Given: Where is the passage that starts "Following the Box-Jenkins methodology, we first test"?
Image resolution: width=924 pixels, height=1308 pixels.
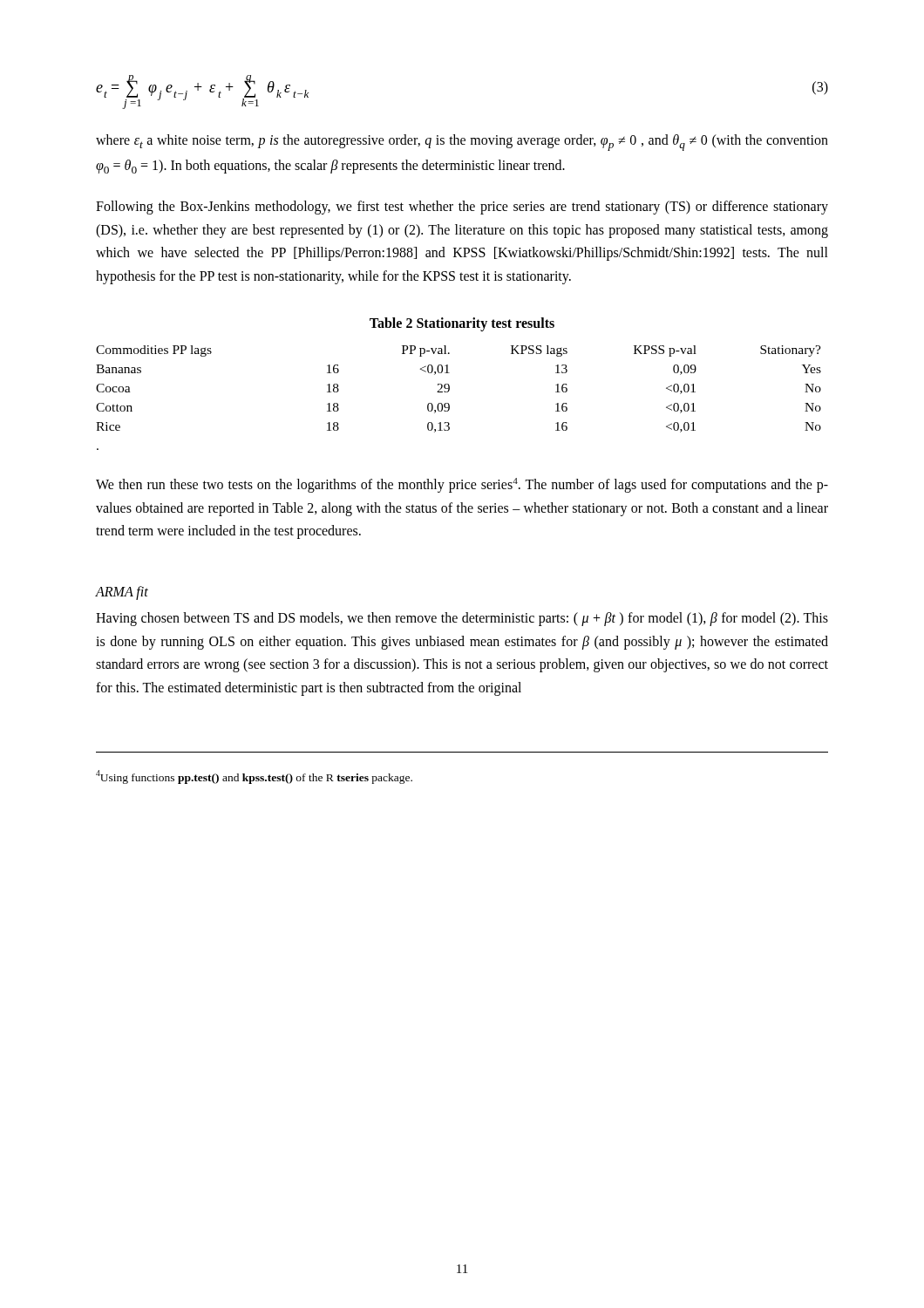Looking at the screenshot, I should [x=462, y=241].
